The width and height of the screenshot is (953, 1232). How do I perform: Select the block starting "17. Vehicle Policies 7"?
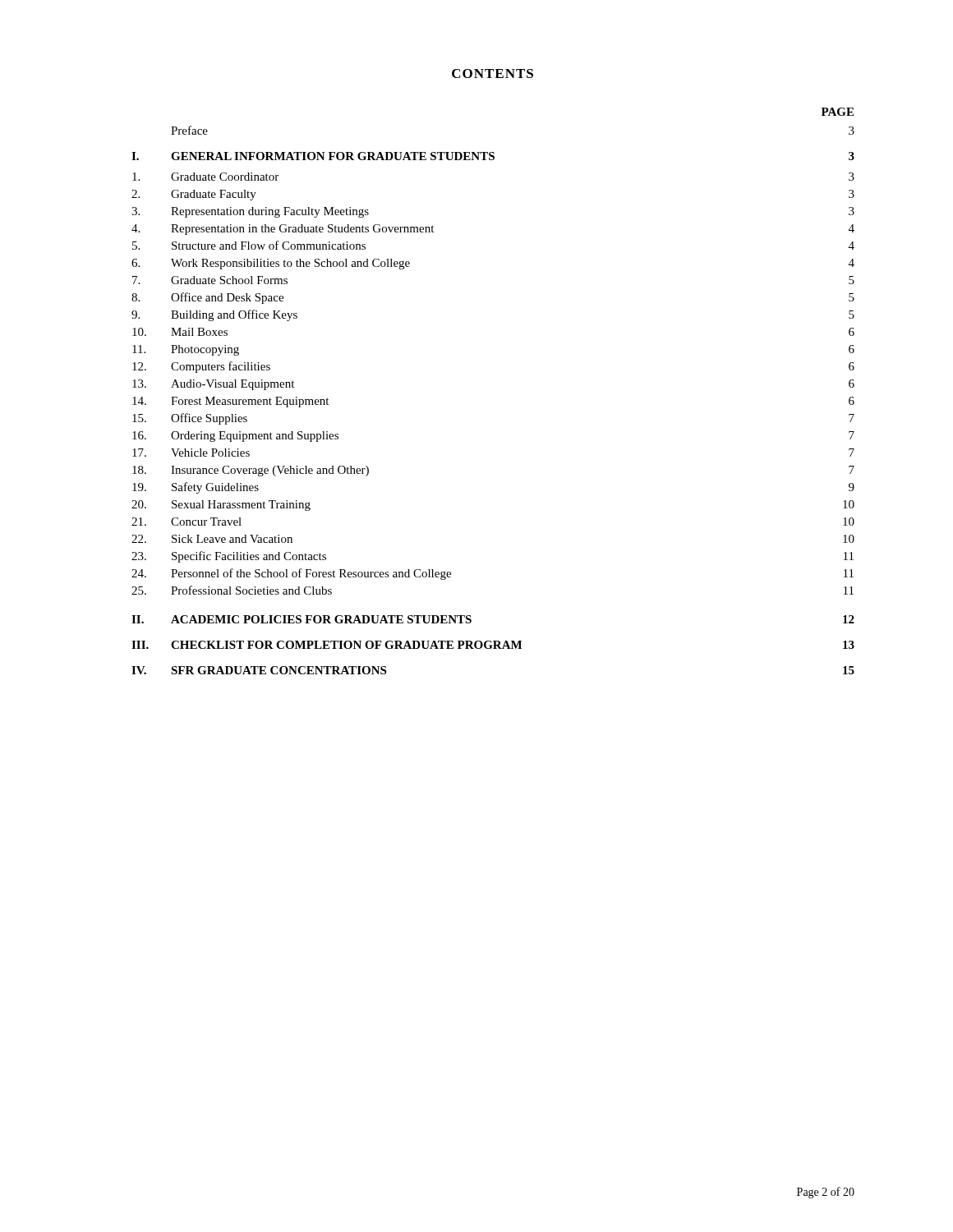[205, 451]
